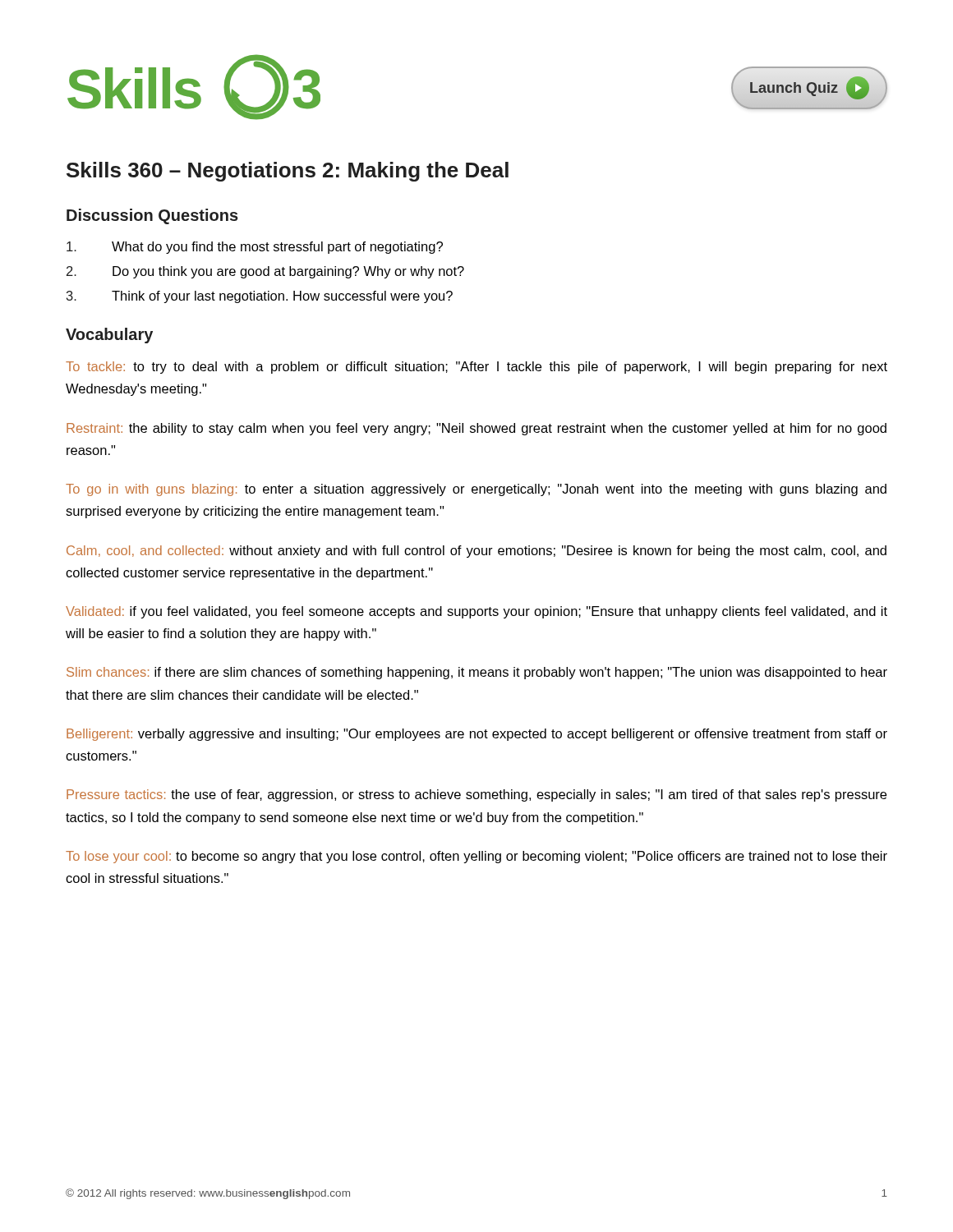Navigate to the passage starting "Restraint: the ability to stay calm when"
The width and height of the screenshot is (953, 1232).
coord(476,439)
